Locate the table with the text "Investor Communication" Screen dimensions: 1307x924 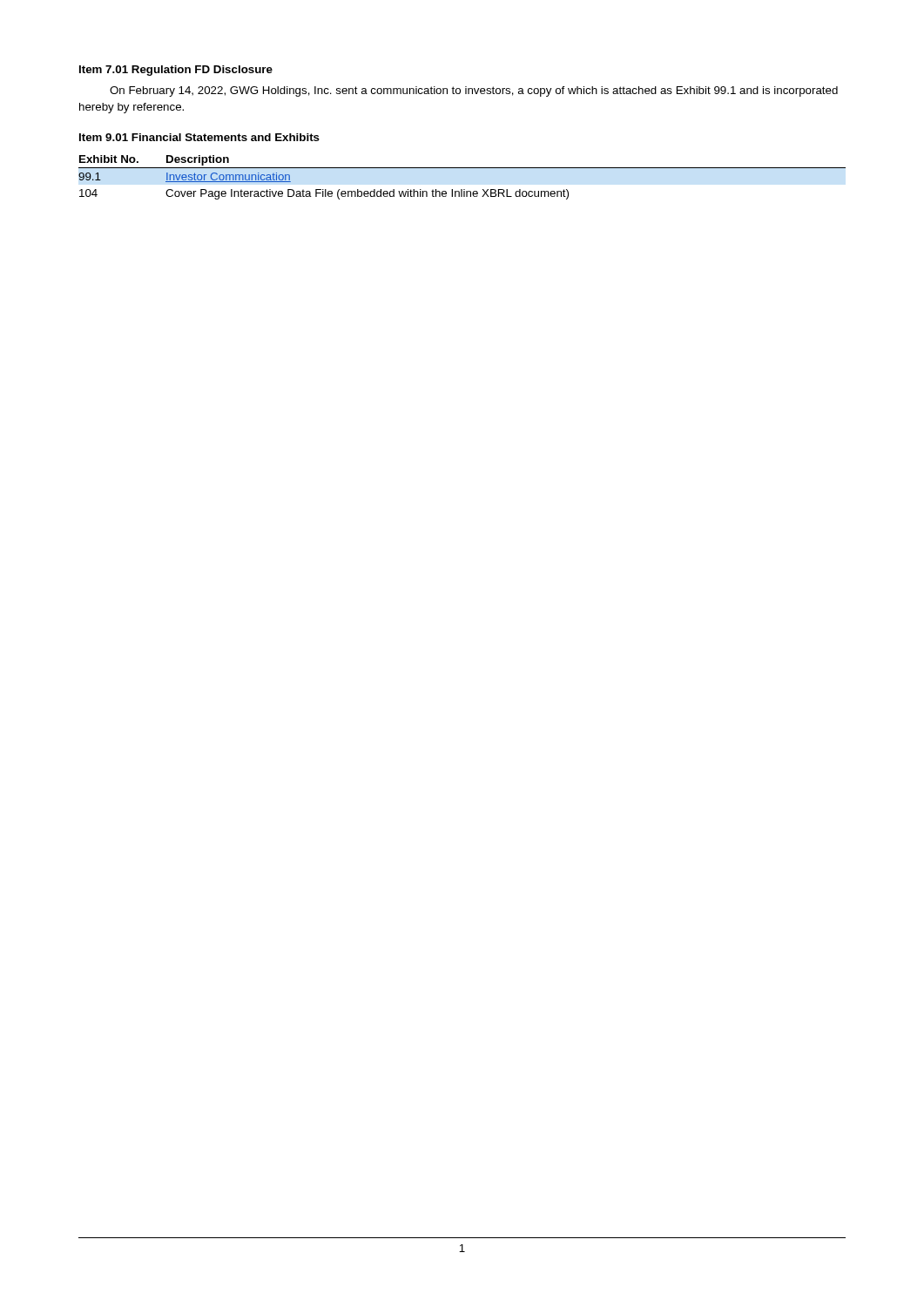tap(462, 176)
